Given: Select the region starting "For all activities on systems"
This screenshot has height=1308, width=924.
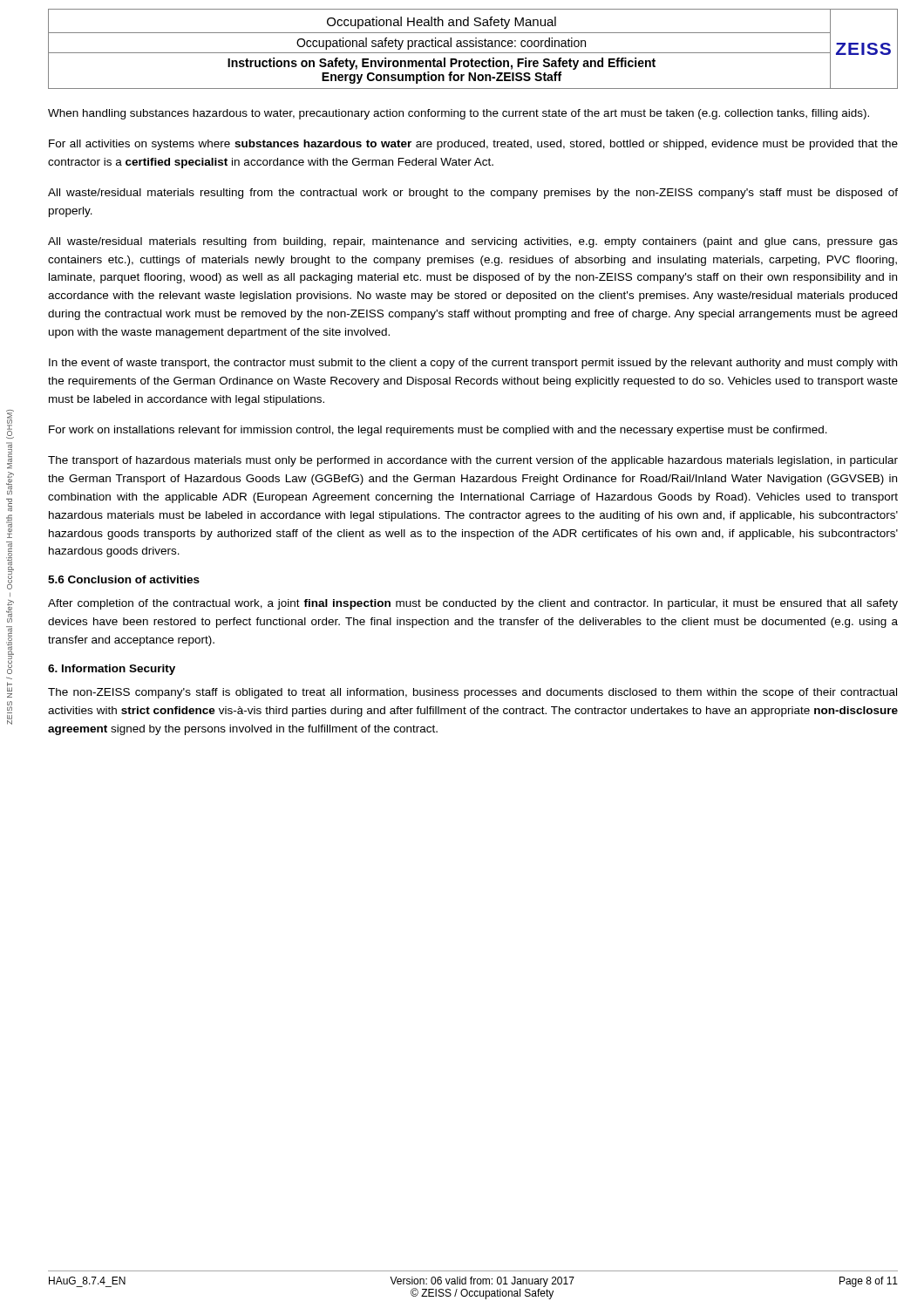Looking at the screenshot, I should (x=473, y=153).
